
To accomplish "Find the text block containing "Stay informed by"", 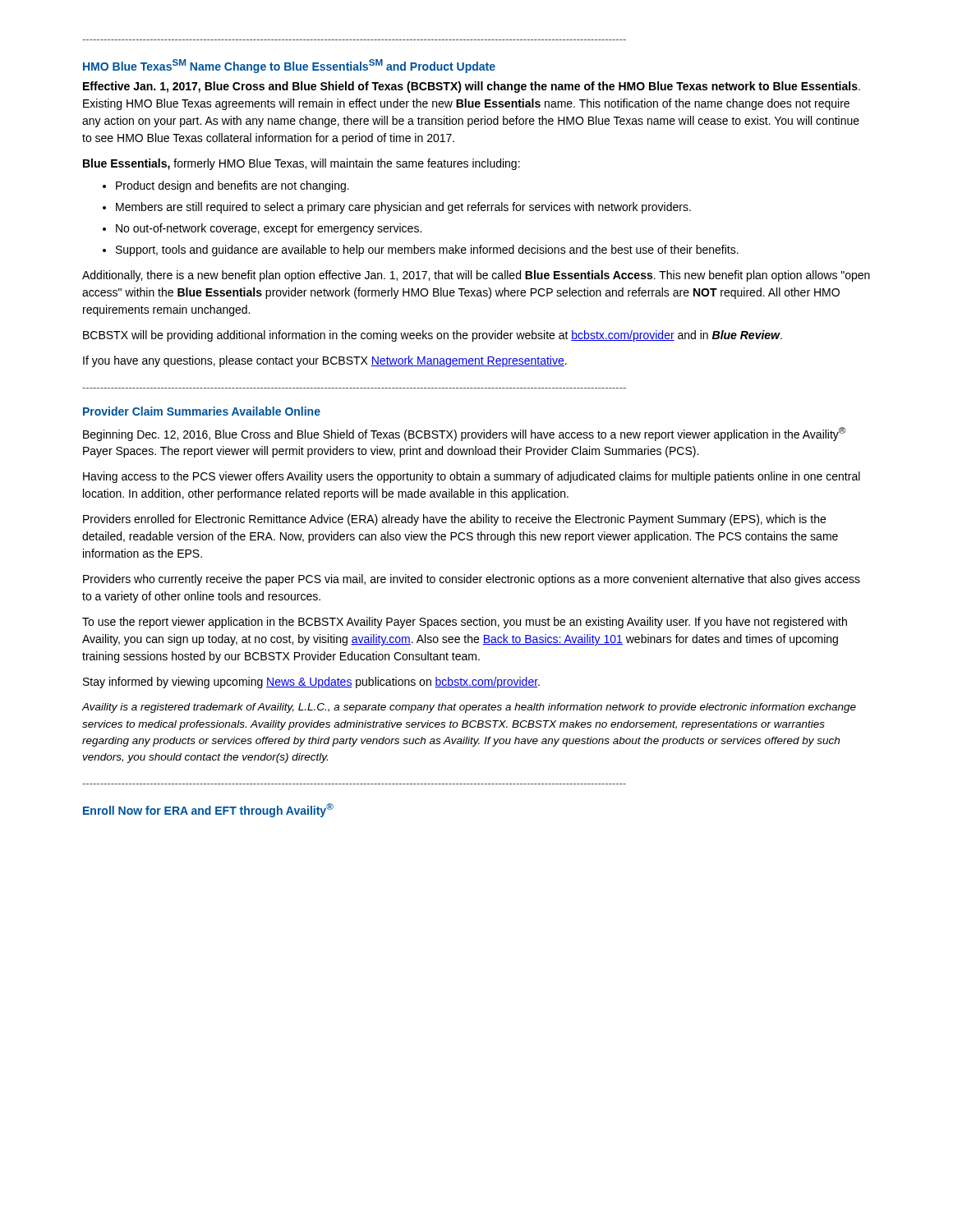I will [311, 682].
